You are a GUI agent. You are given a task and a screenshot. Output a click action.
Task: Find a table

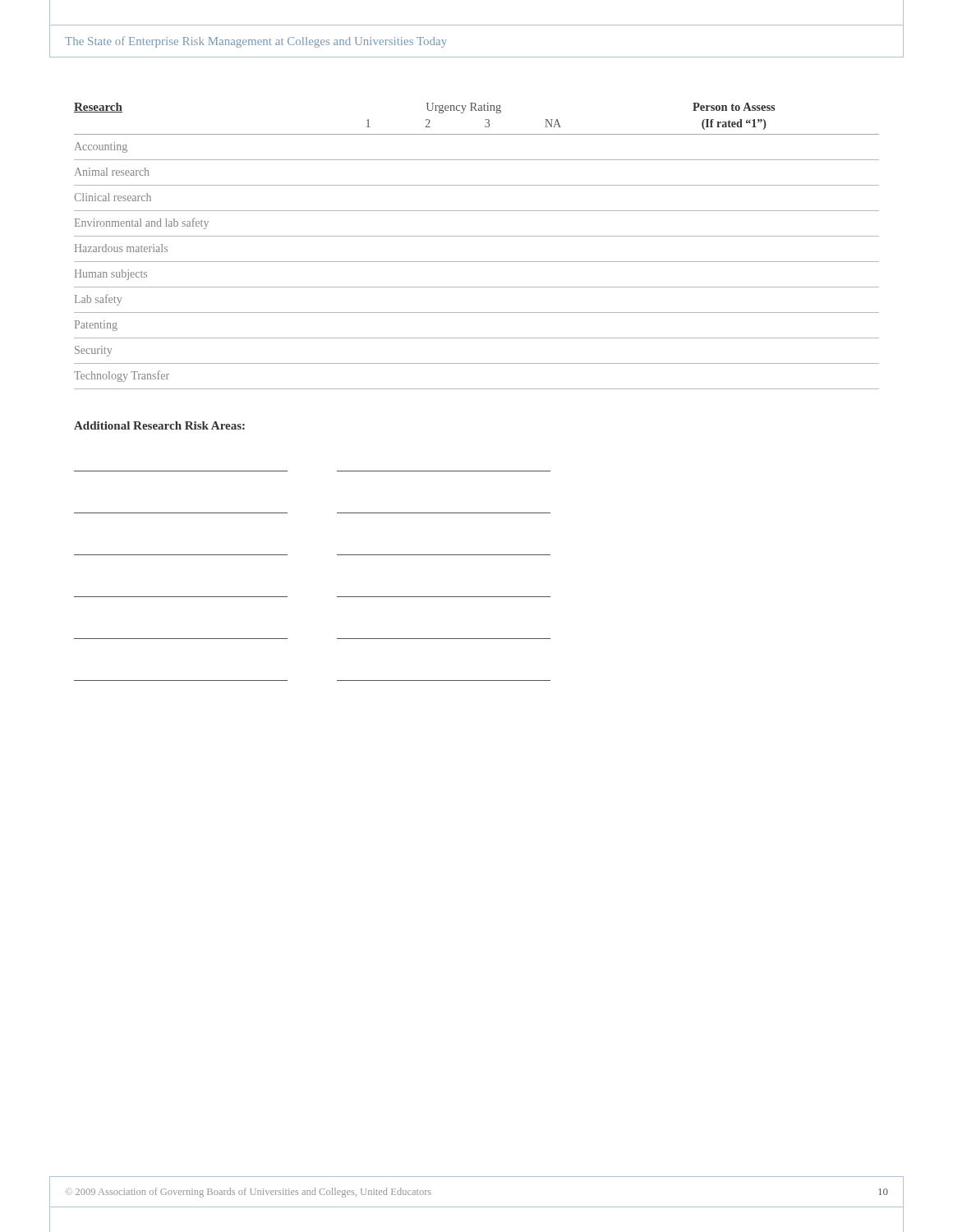[x=476, y=244]
